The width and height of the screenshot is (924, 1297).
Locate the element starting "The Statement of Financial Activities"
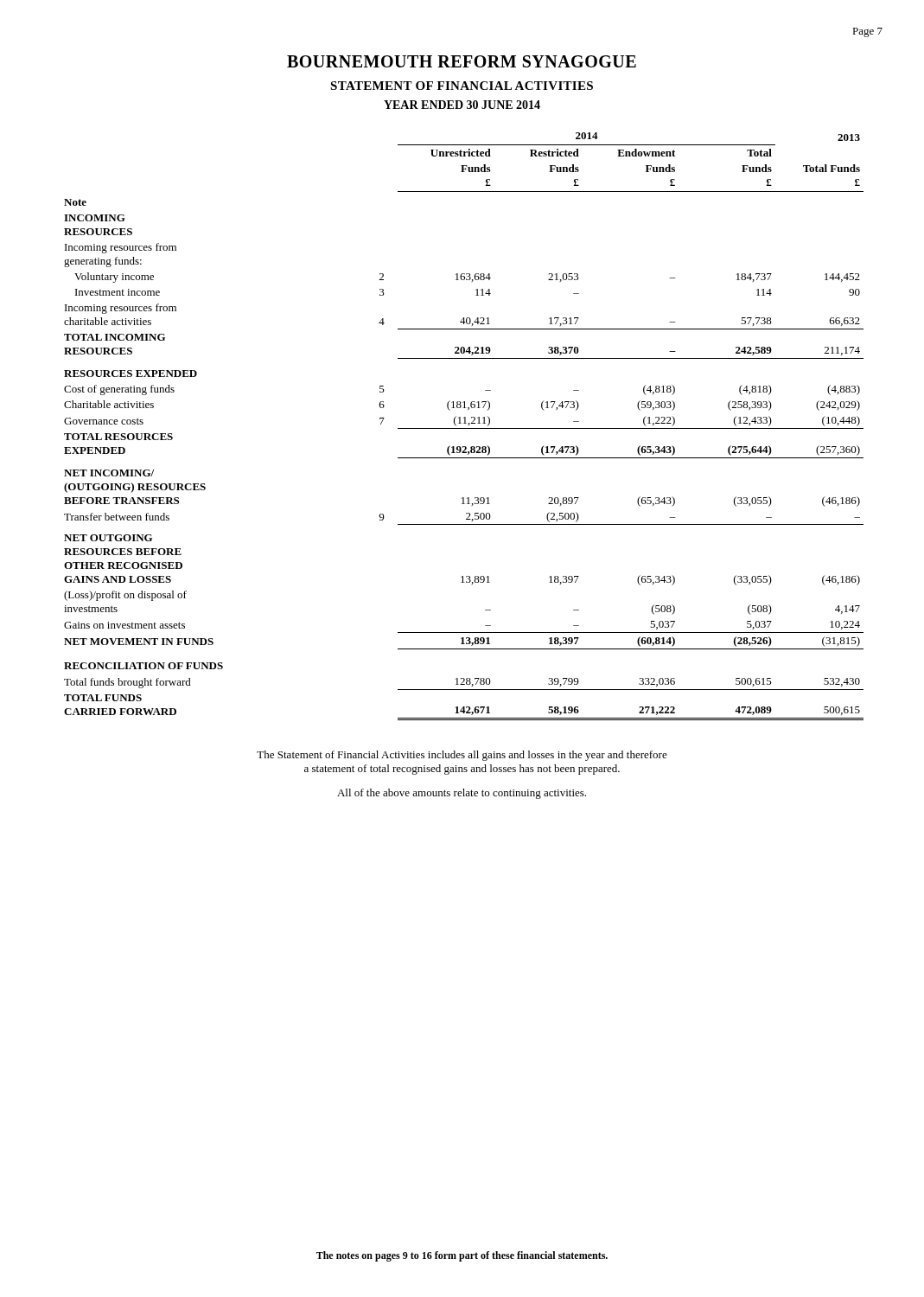coord(462,761)
